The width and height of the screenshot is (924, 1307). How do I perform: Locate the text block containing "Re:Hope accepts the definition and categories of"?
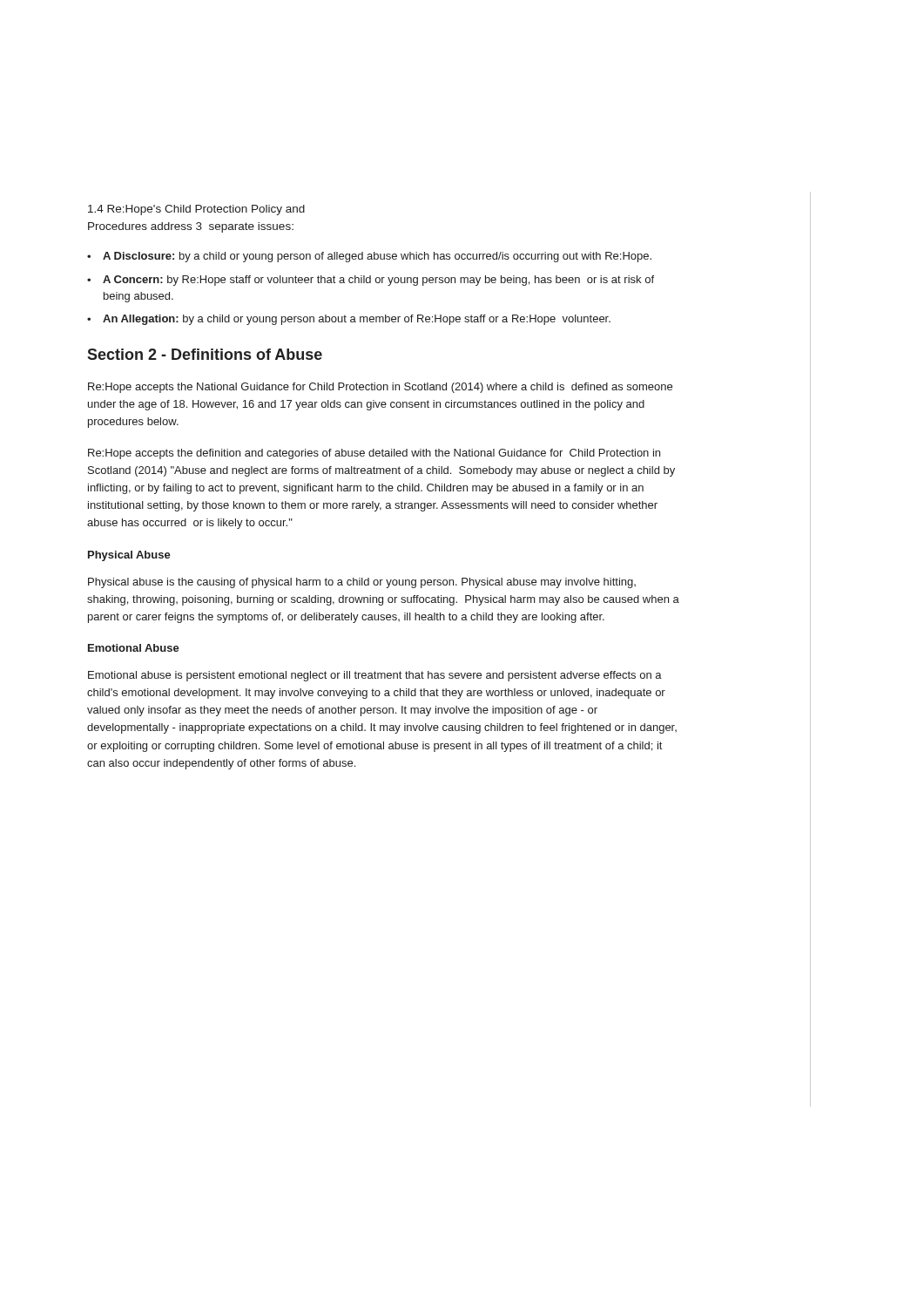coord(381,488)
